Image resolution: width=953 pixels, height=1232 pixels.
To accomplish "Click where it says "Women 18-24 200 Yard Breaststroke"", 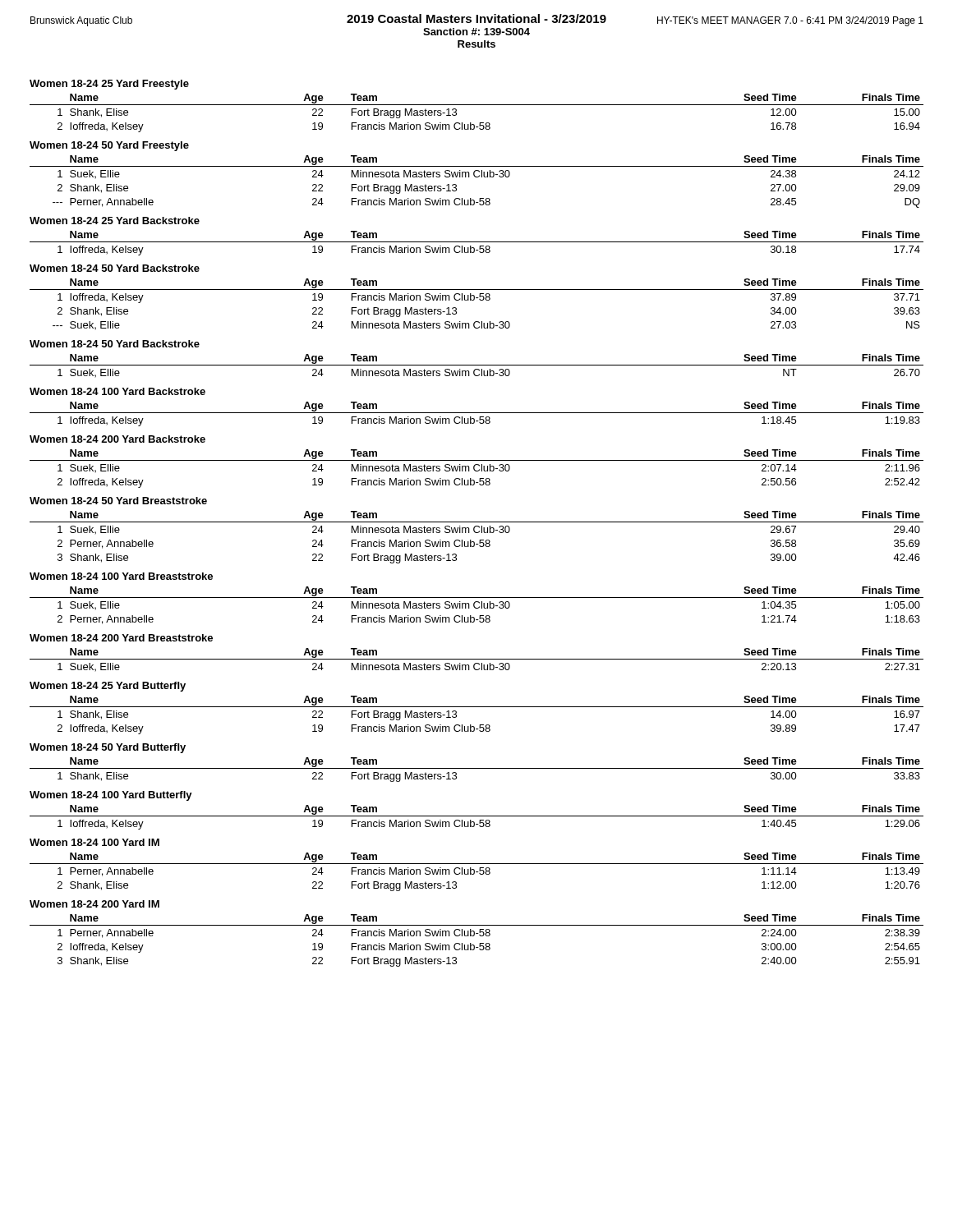I will (x=121, y=638).
